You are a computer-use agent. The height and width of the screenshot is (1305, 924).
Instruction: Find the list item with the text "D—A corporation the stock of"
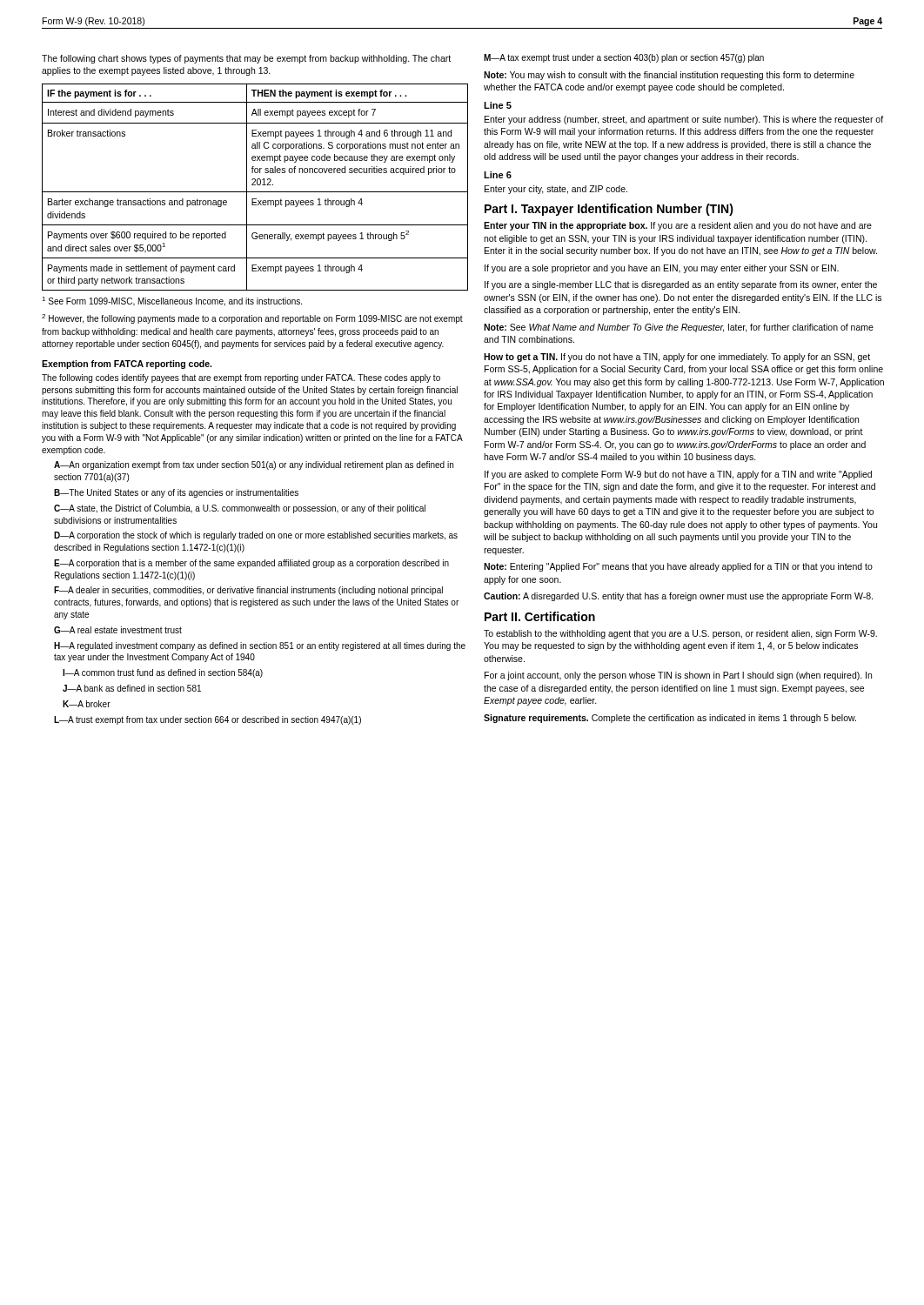pos(256,542)
